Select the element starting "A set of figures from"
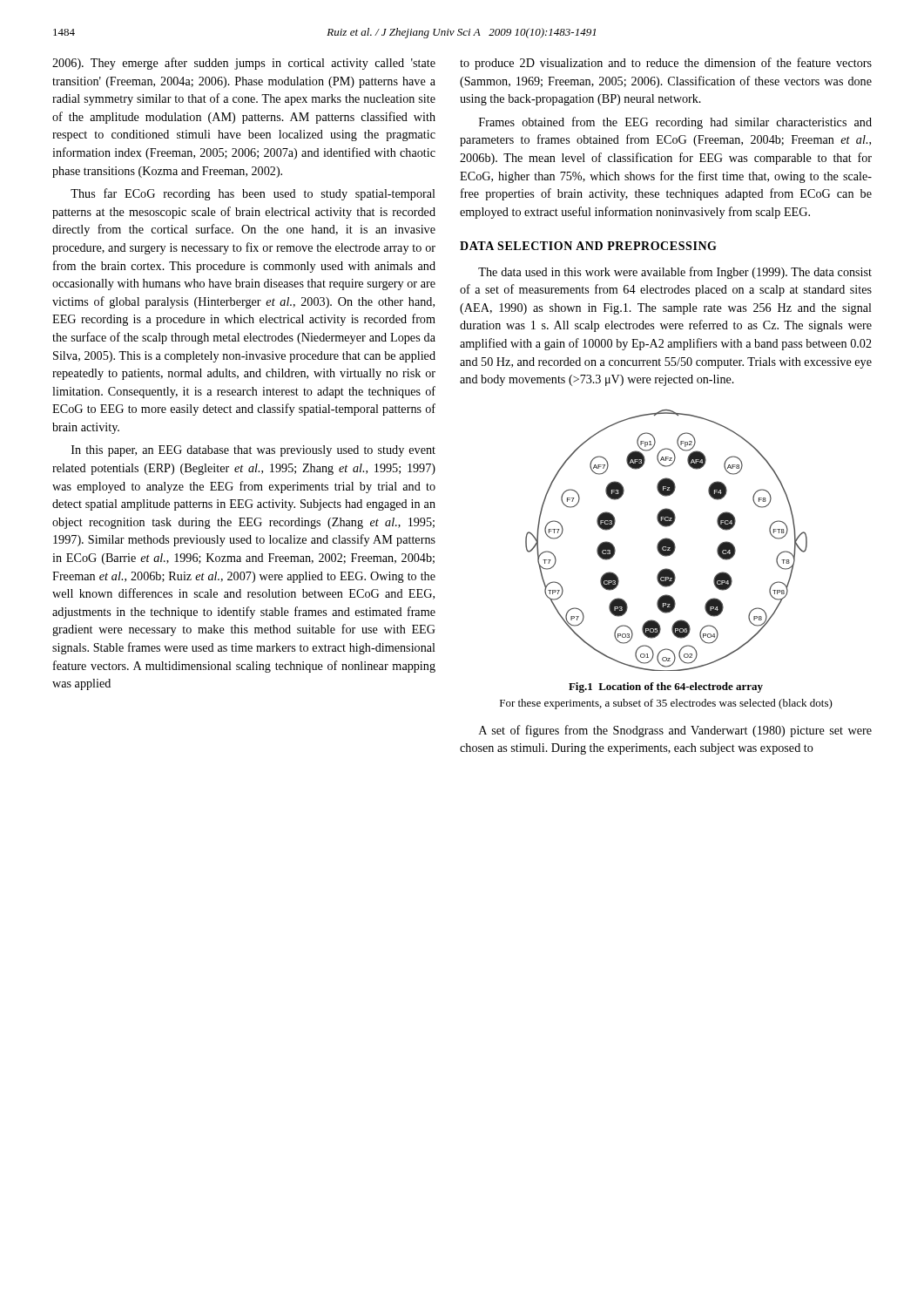This screenshot has width=924, height=1307. click(x=666, y=739)
